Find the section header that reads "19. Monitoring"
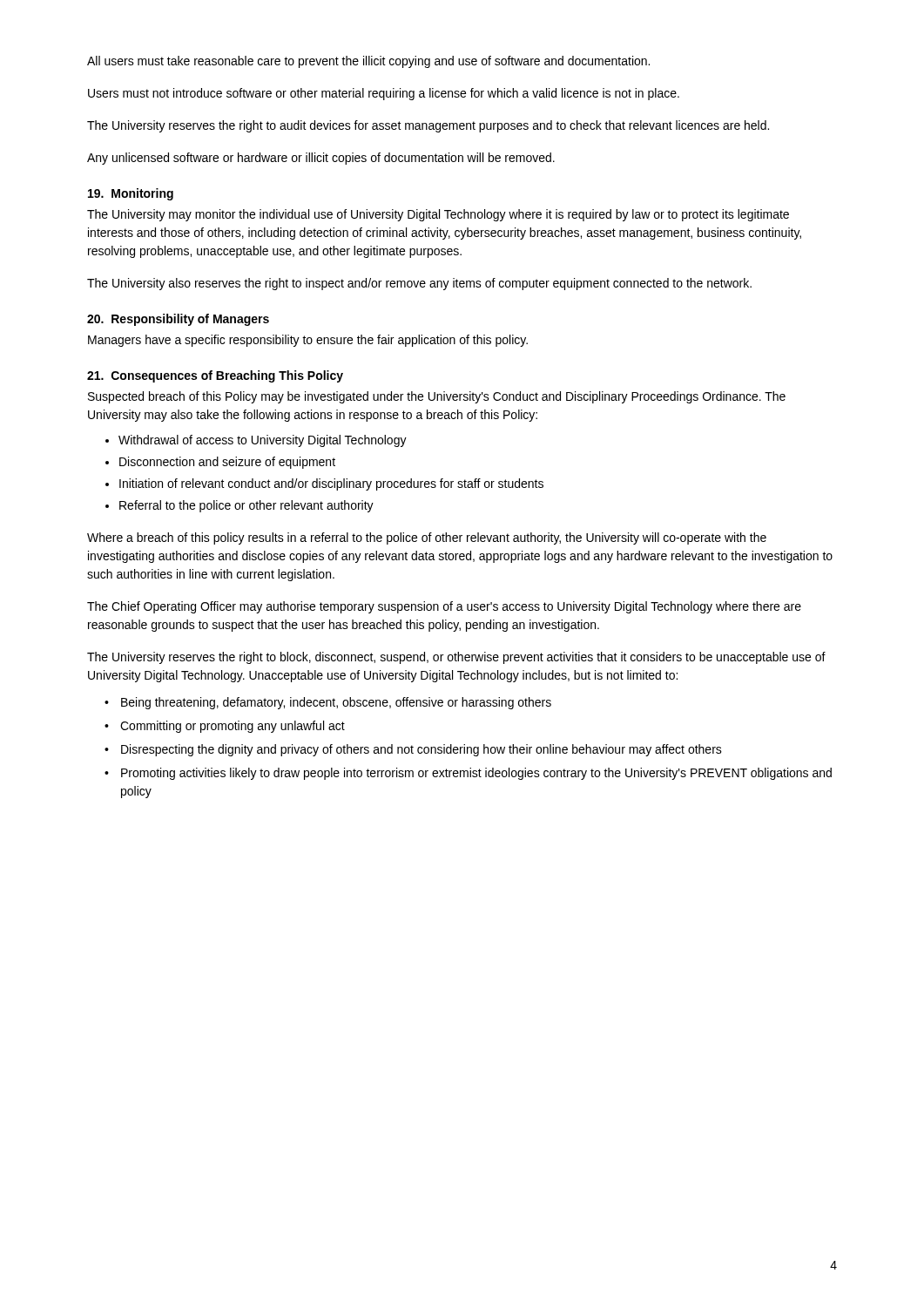Image resolution: width=924 pixels, height=1307 pixels. pos(130,193)
